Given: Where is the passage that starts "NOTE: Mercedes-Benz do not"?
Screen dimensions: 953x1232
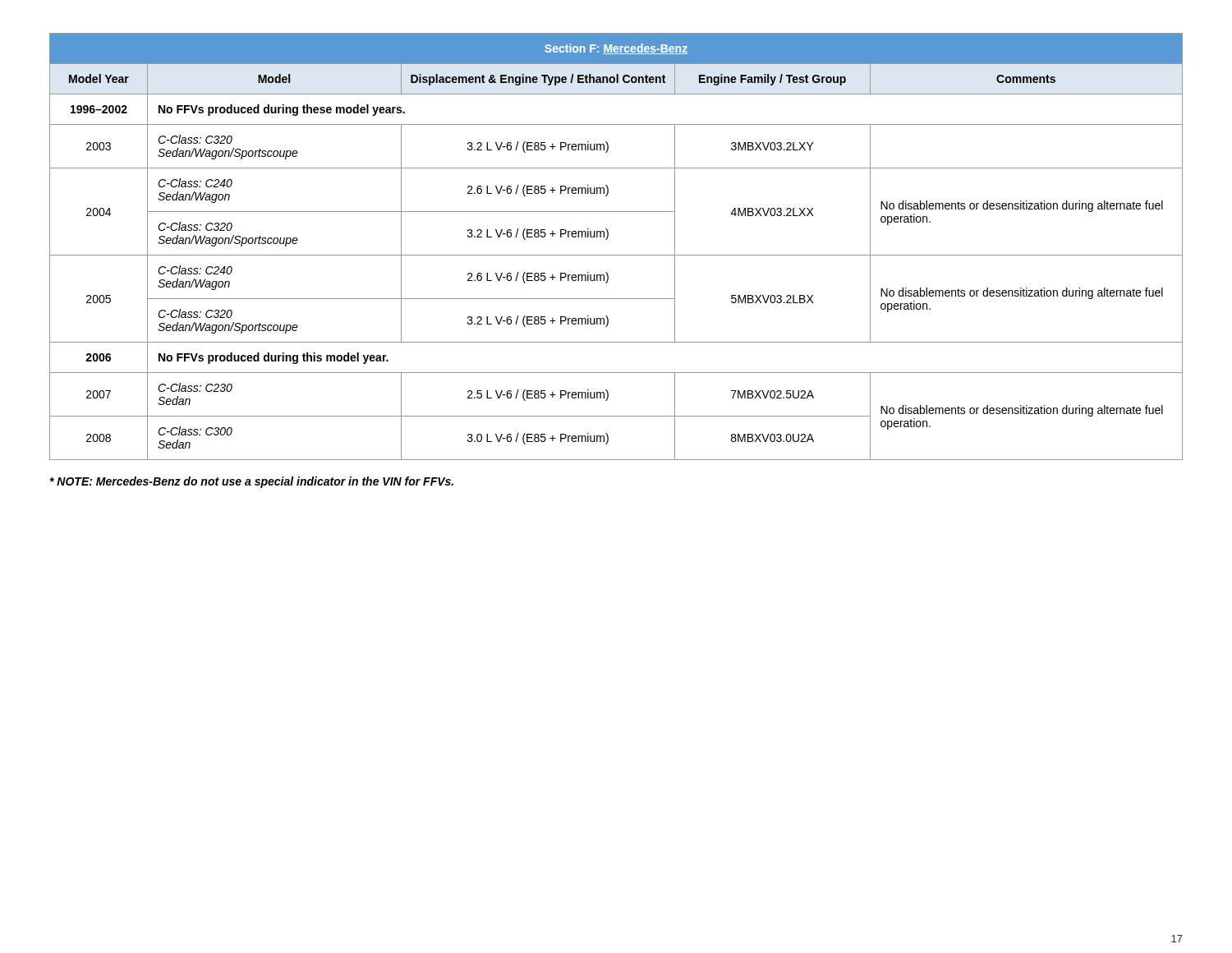Looking at the screenshot, I should pos(252,481).
